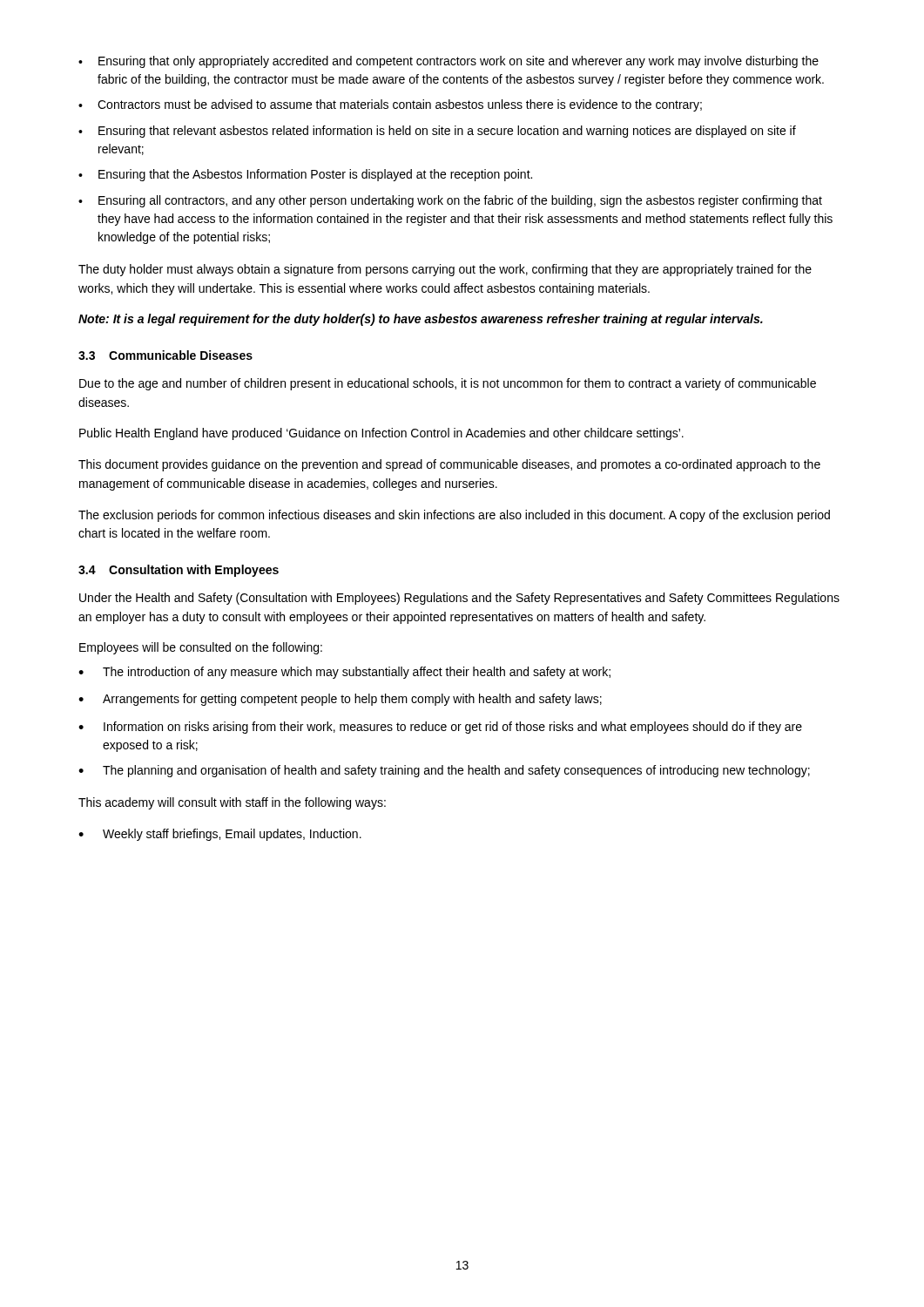The width and height of the screenshot is (924, 1307).
Task: Select the passage starting "Employees will be consulted"
Action: [x=201, y=648]
